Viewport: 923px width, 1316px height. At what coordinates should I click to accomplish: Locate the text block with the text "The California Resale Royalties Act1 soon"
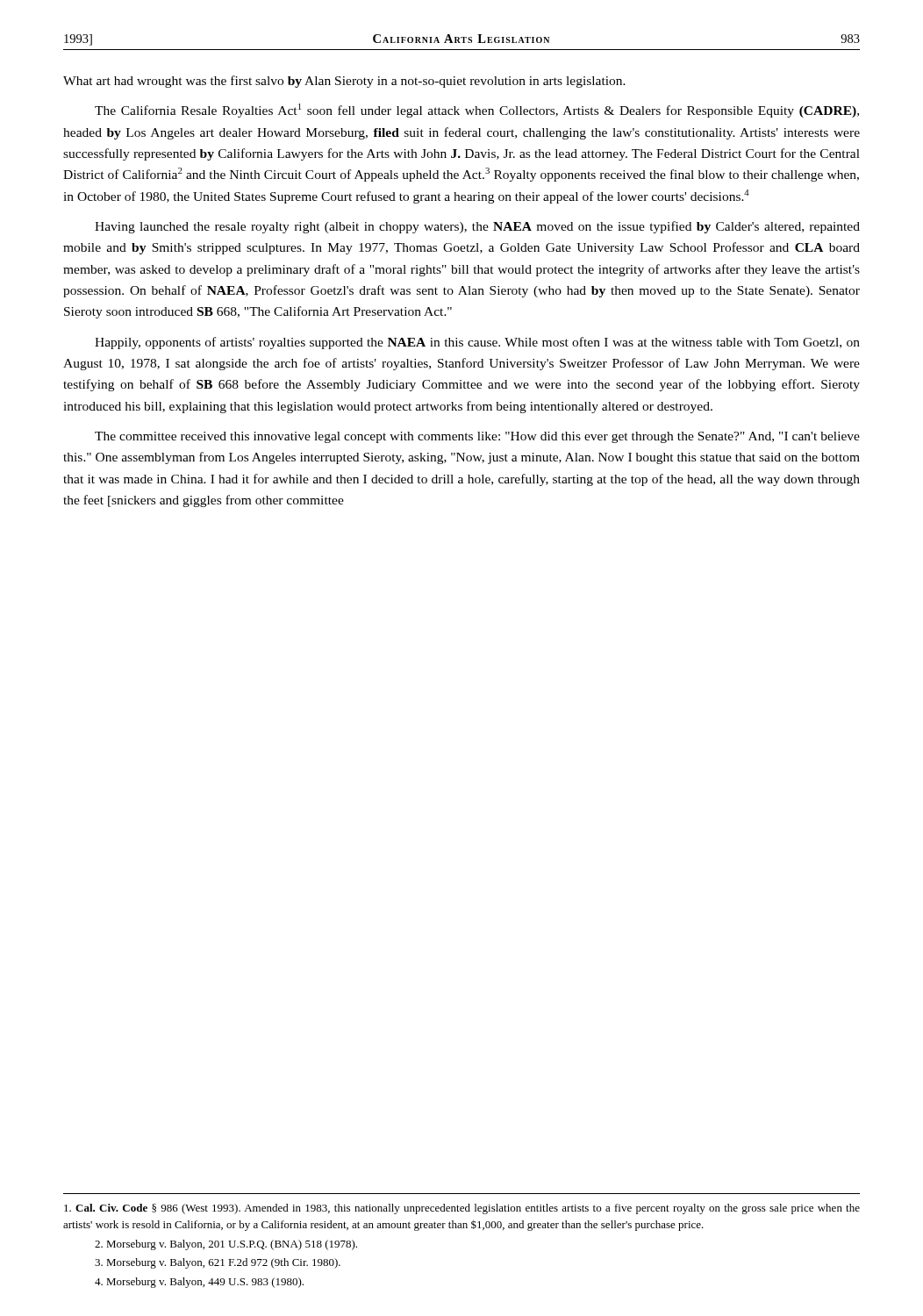(462, 154)
